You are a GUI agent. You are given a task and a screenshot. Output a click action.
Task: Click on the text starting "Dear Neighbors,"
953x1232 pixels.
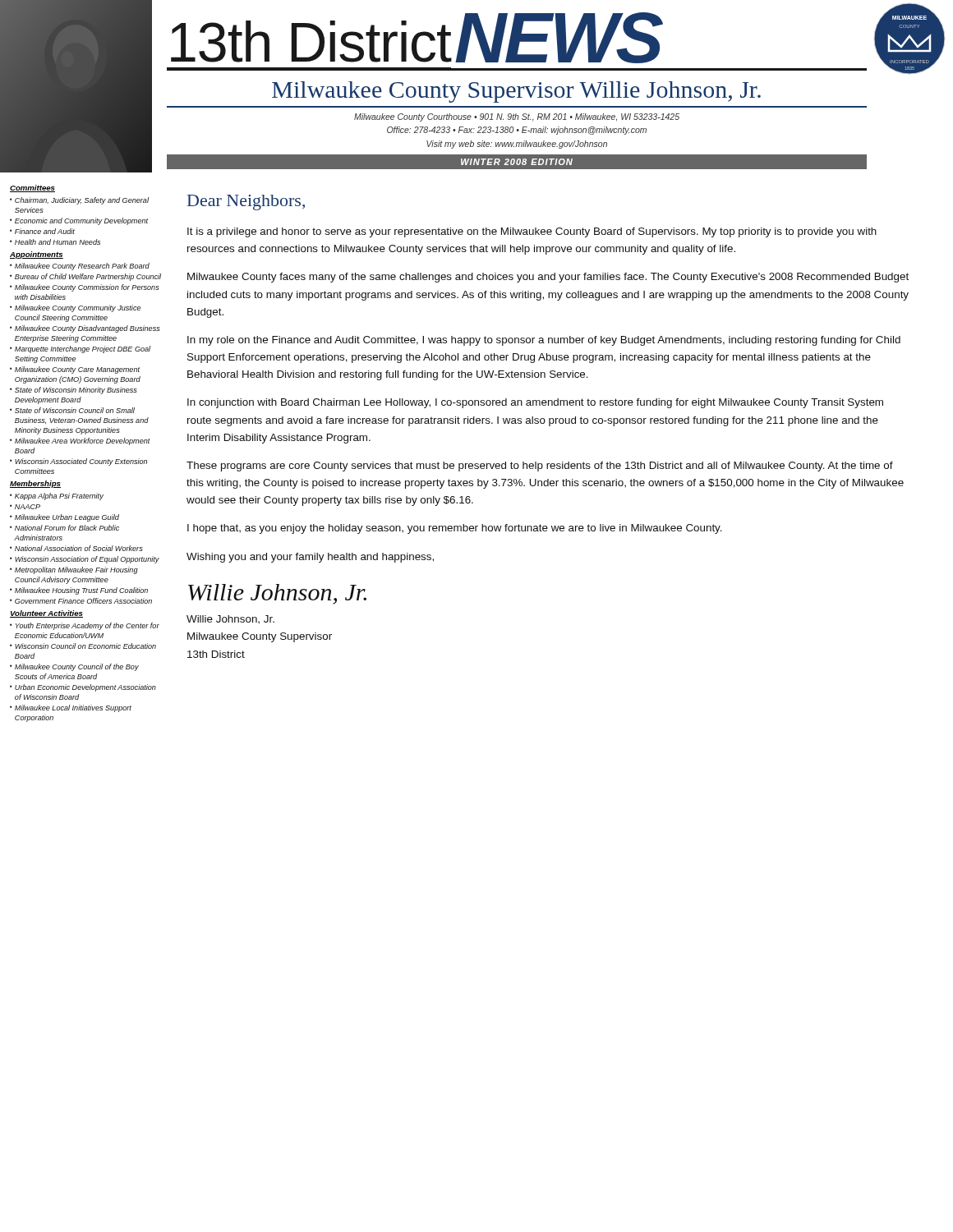point(246,200)
